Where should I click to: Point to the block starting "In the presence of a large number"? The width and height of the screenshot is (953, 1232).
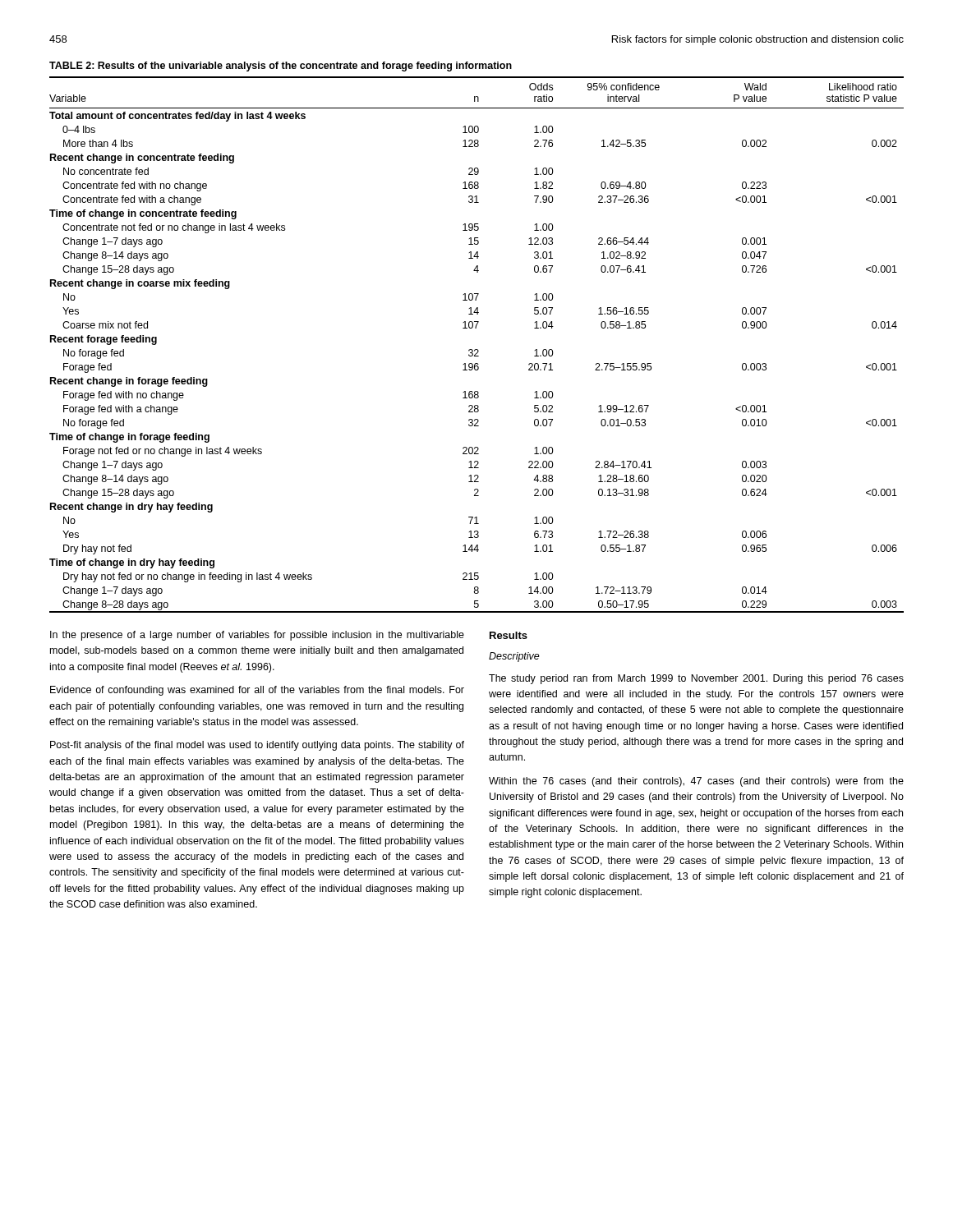tap(257, 651)
